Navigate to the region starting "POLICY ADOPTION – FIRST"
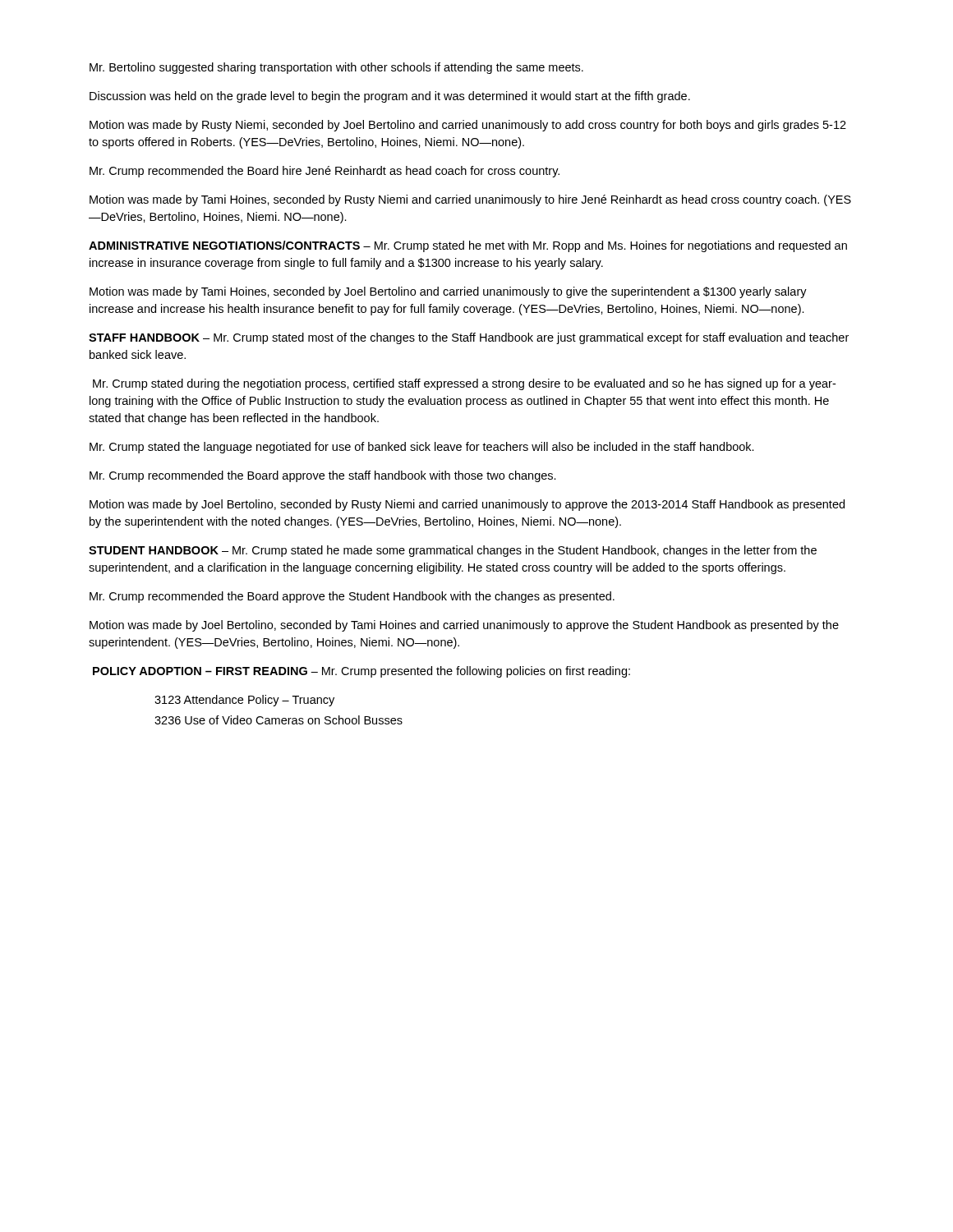 point(360,671)
